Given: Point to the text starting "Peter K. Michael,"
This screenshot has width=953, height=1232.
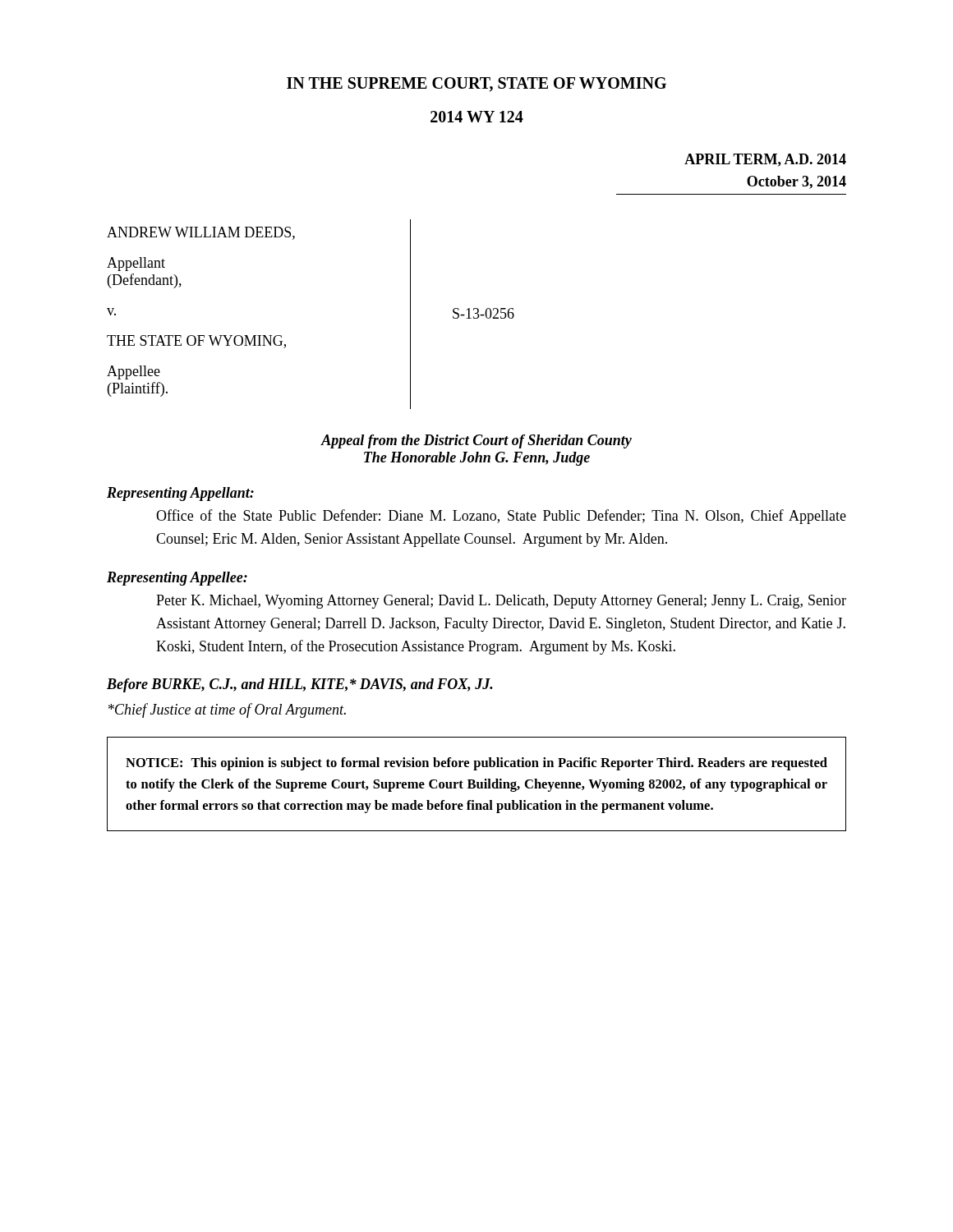Looking at the screenshot, I should tap(501, 623).
